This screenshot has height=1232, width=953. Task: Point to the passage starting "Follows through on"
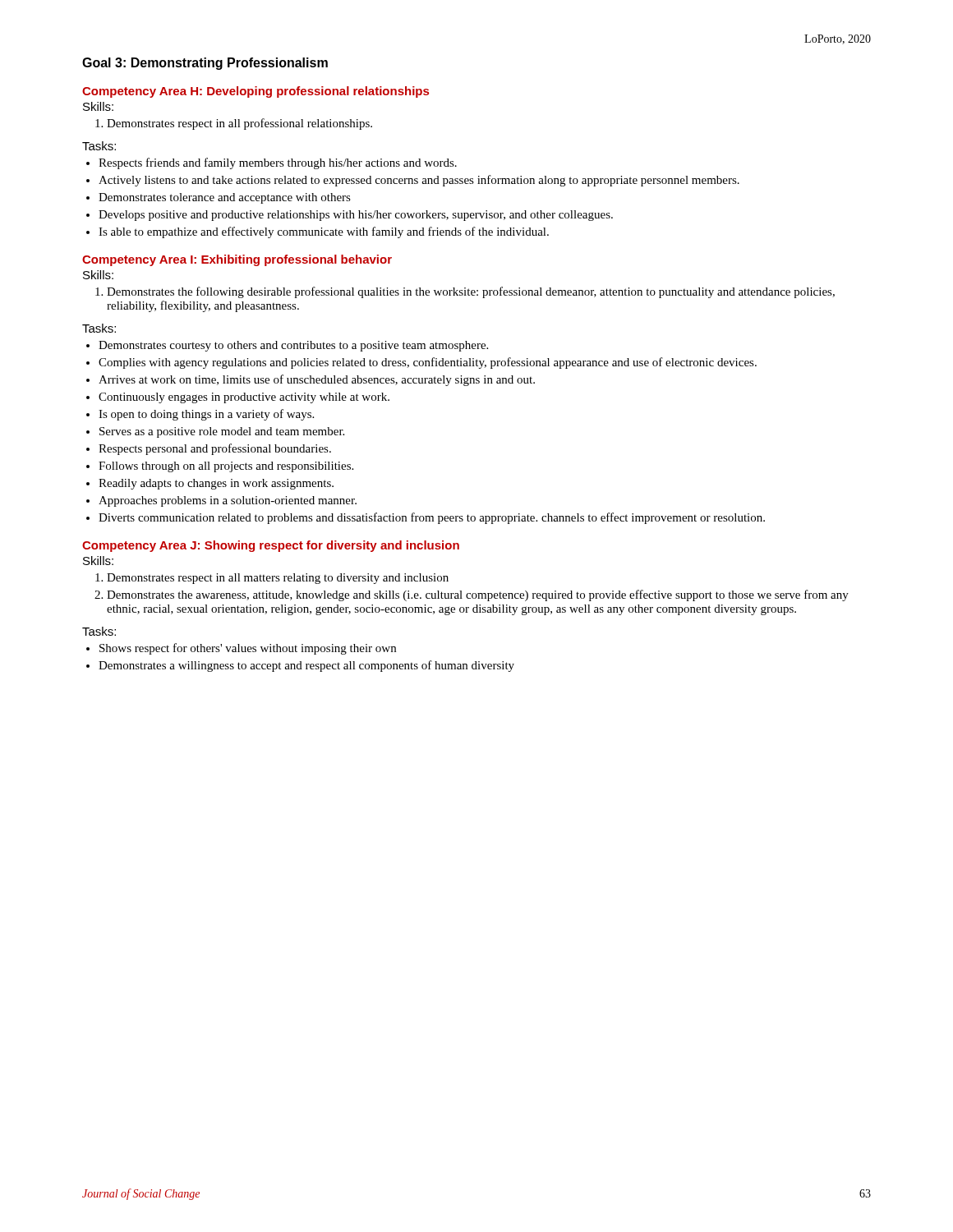pos(226,467)
